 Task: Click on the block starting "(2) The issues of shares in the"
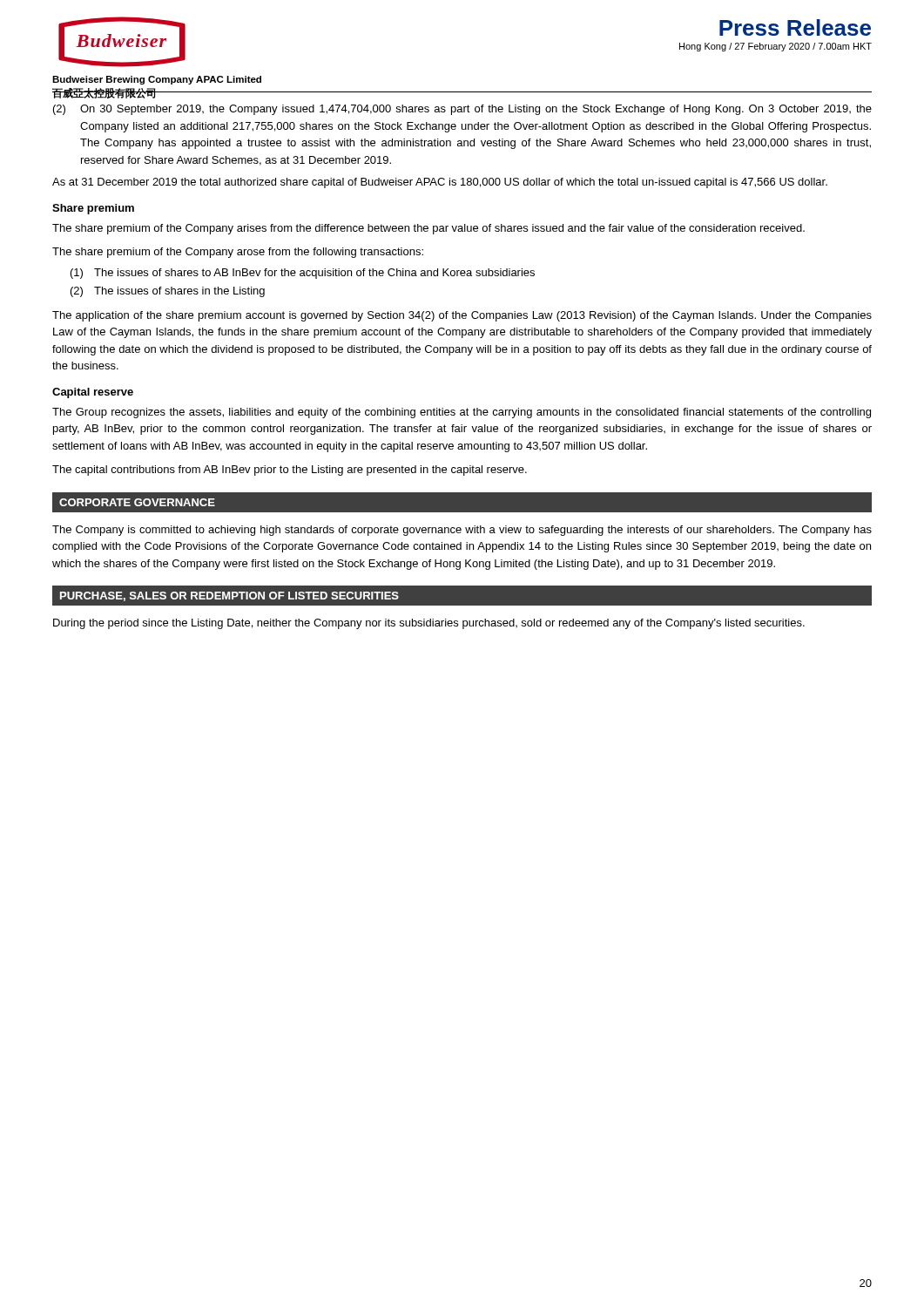(x=167, y=291)
